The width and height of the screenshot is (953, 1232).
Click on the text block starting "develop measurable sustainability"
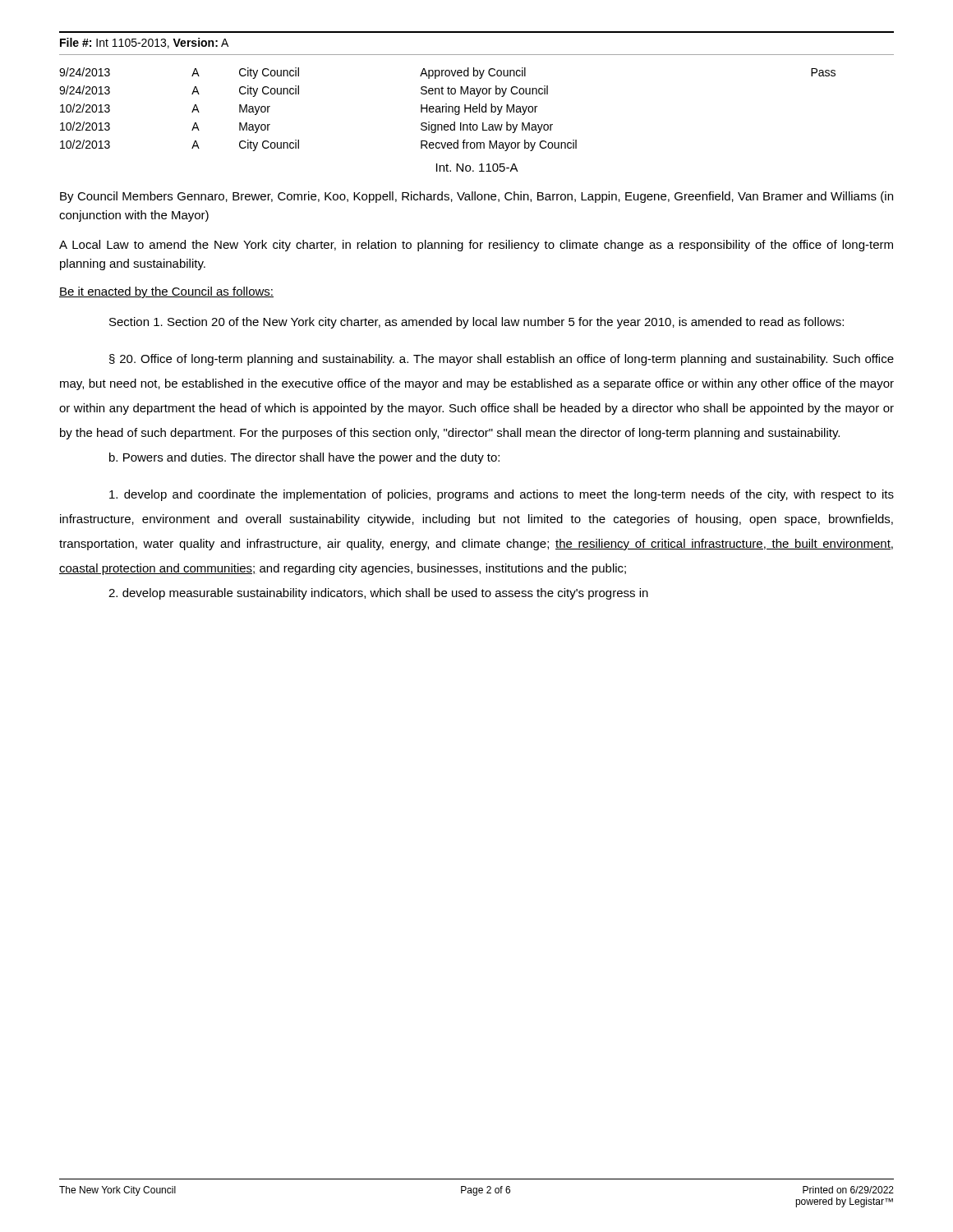378,593
